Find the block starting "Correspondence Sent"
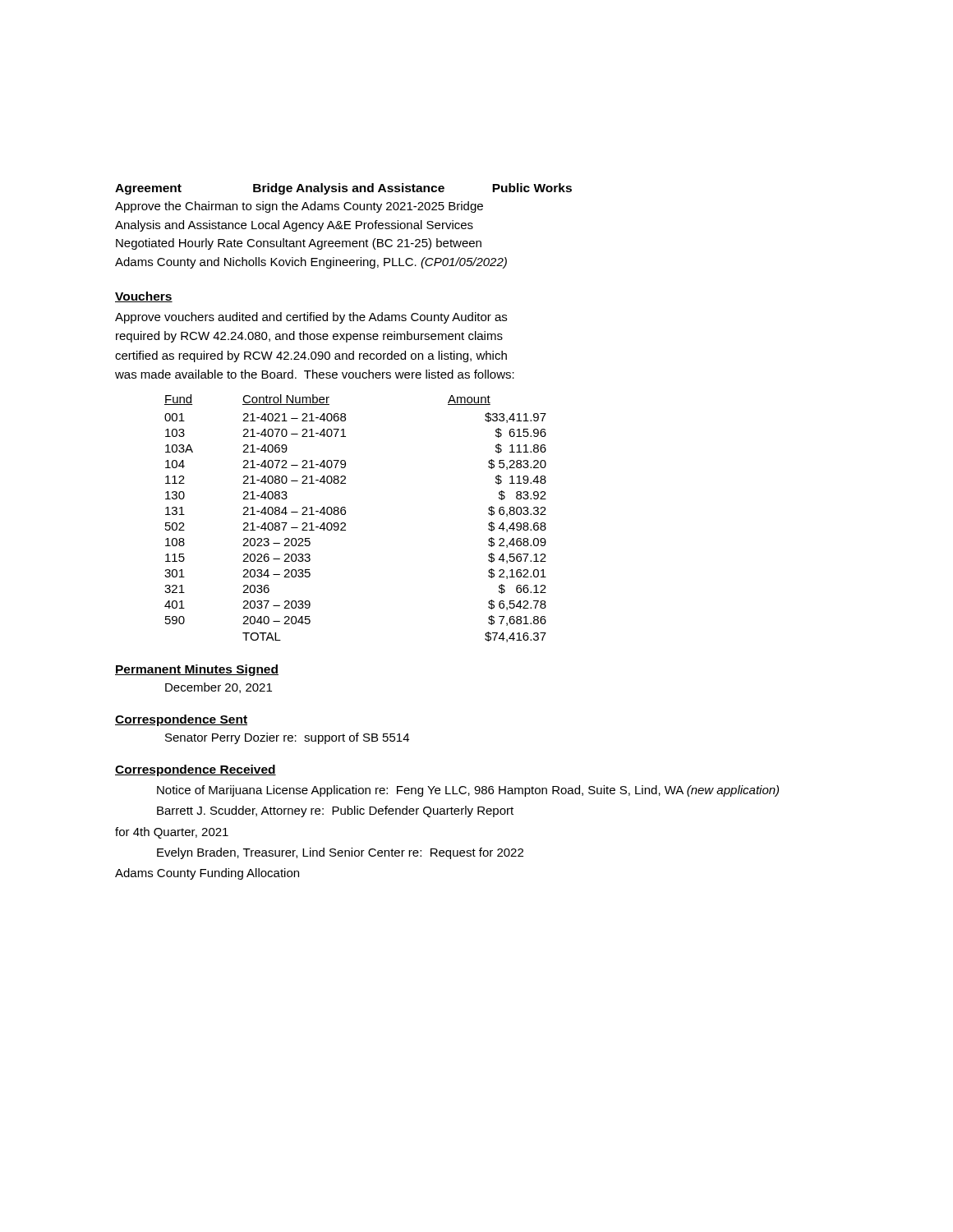953x1232 pixels. point(181,719)
